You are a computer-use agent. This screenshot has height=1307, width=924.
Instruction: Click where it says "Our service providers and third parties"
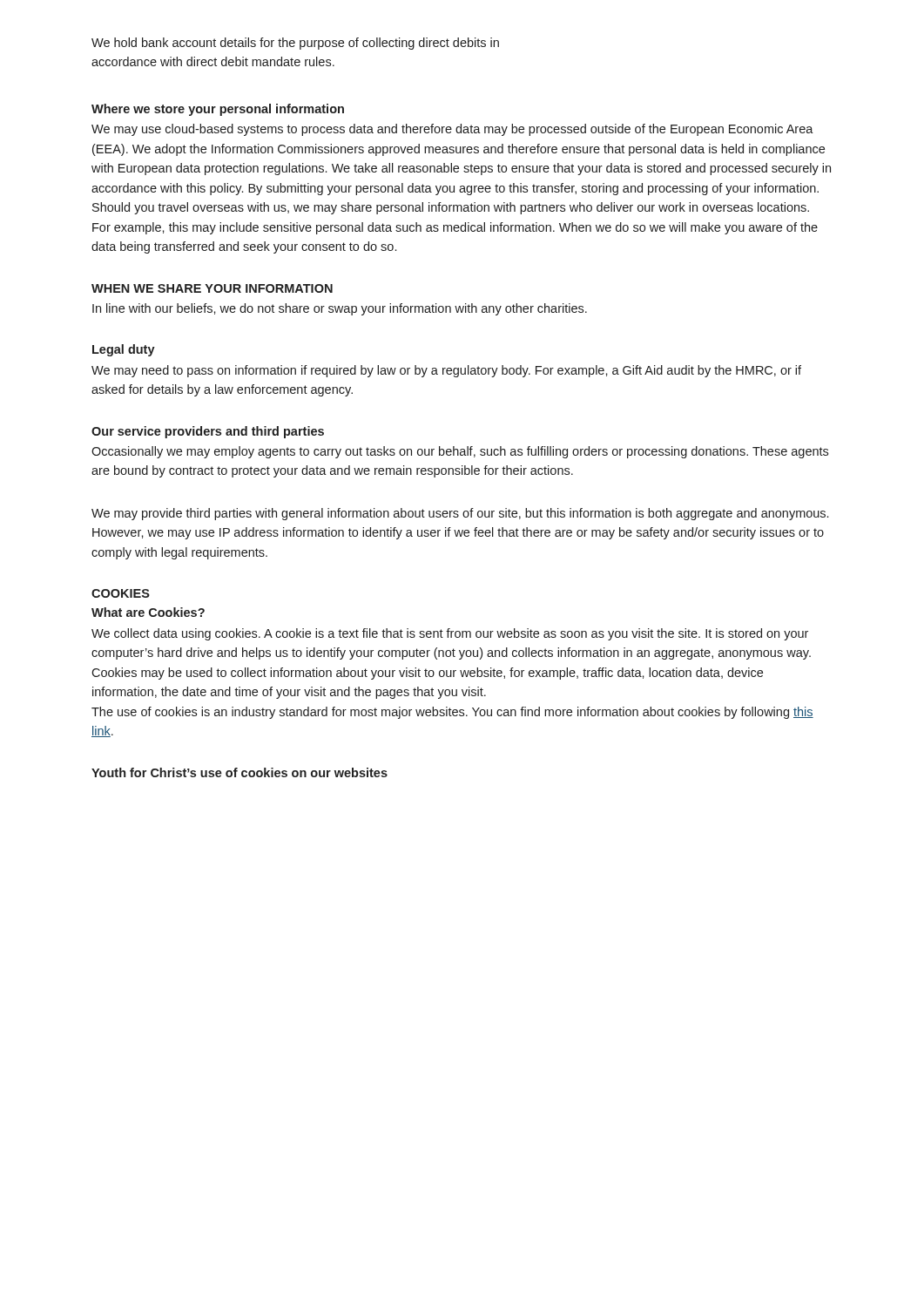tap(208, 431)
